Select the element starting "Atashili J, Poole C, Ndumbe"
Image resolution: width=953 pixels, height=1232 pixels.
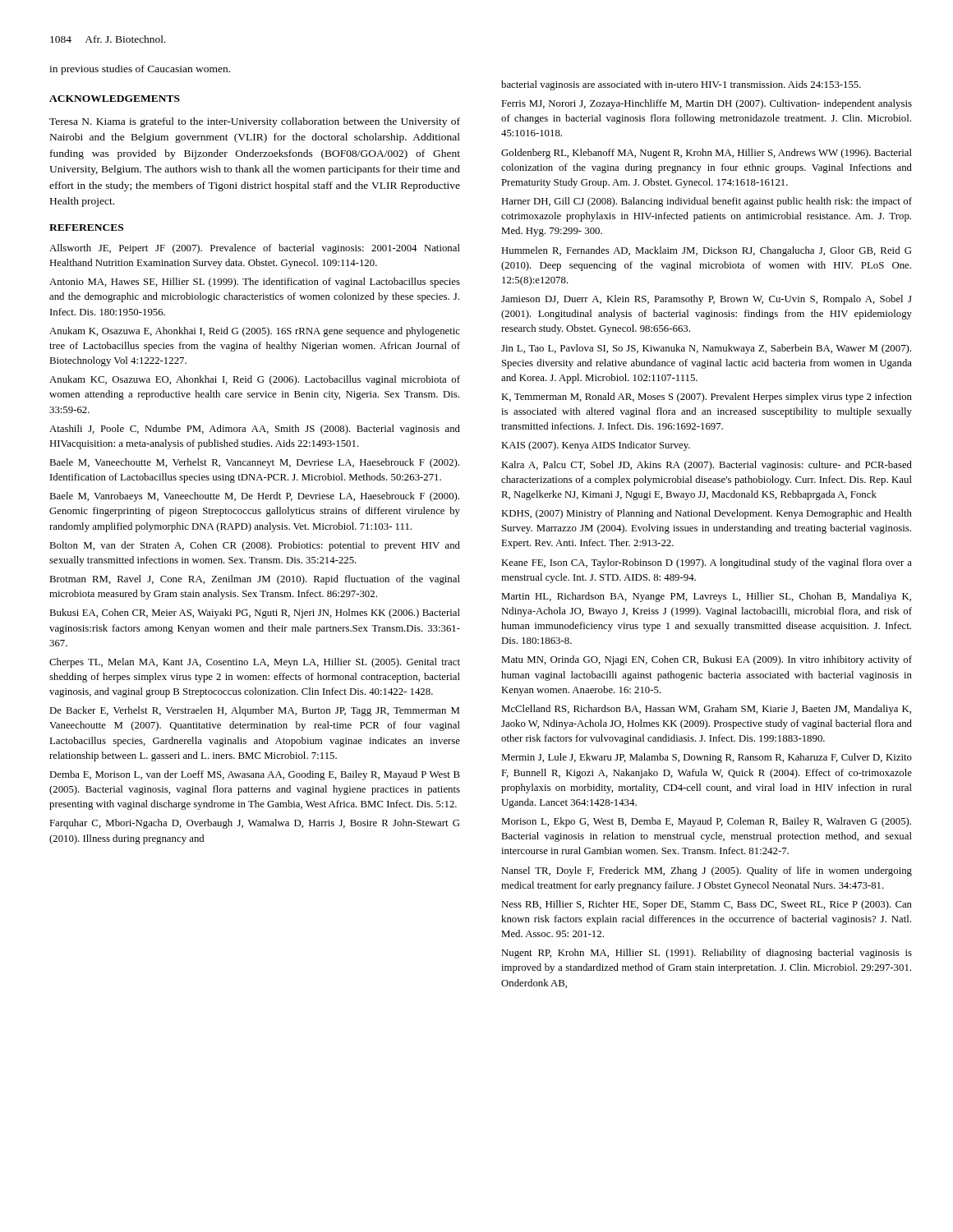coord(255,436)
